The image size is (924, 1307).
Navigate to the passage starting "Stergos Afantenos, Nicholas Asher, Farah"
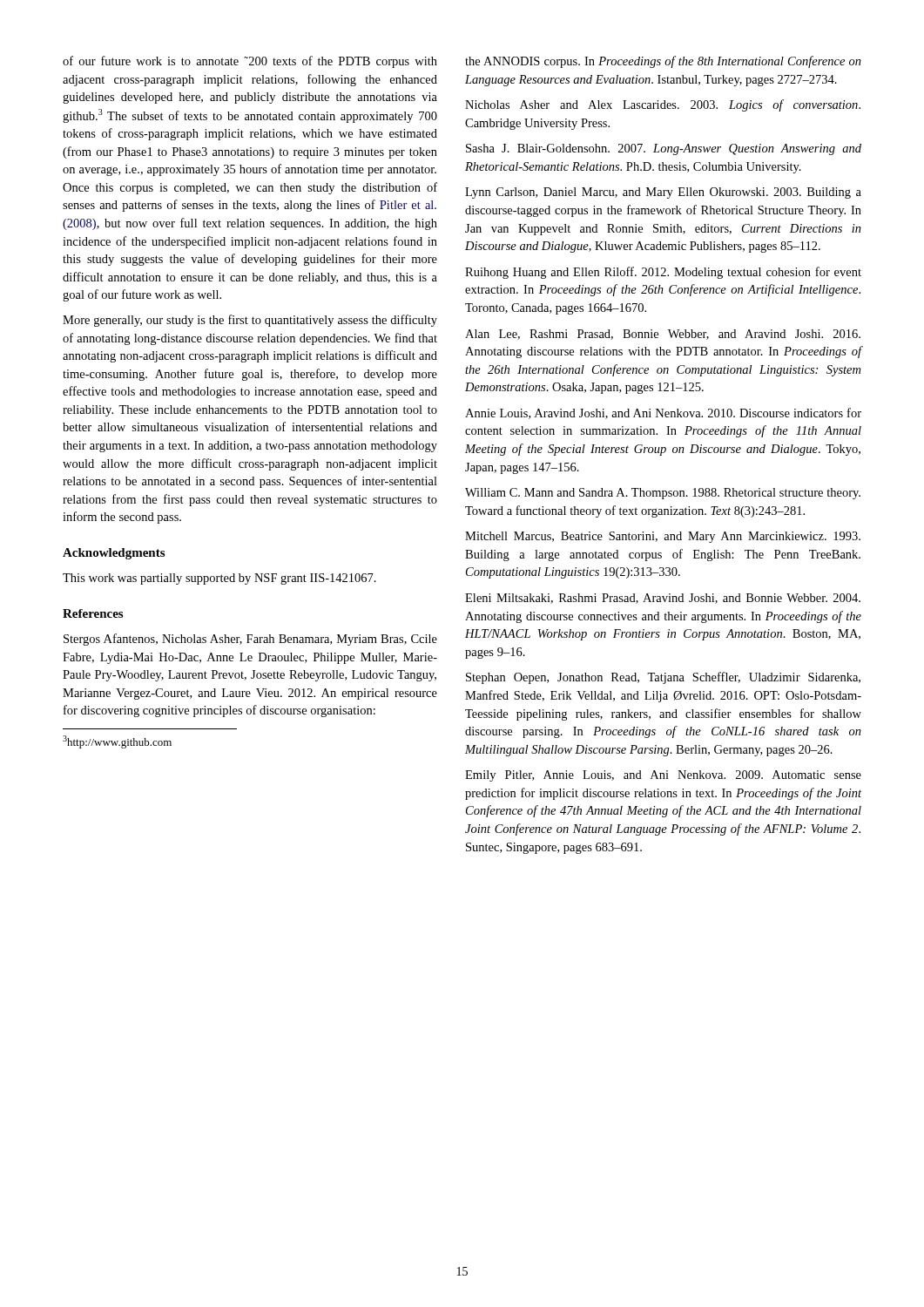coord(250,675)
